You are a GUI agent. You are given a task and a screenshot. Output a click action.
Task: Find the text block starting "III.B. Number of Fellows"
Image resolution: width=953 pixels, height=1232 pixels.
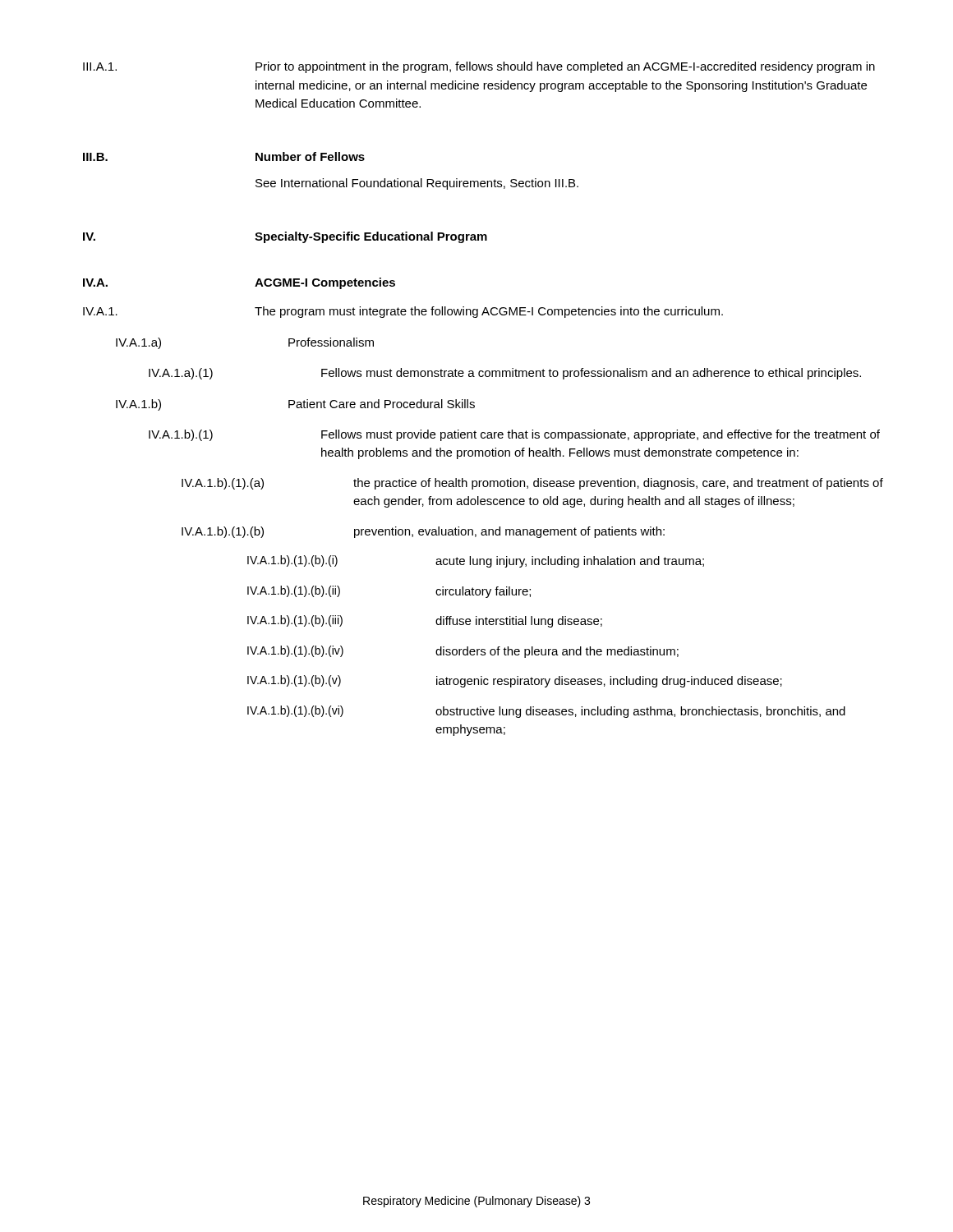point(91,156)
